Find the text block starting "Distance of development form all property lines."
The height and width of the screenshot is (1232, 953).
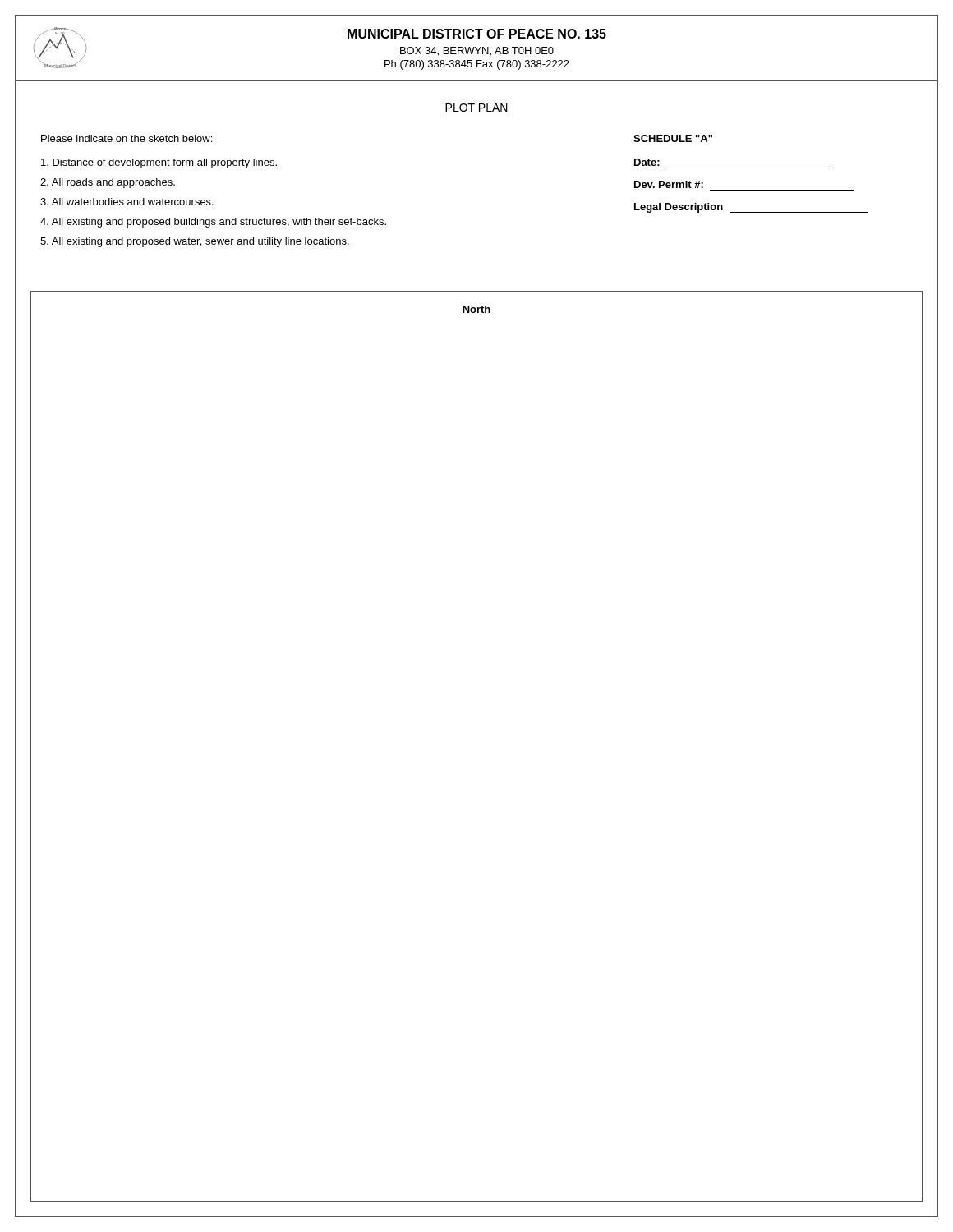pyautogui.click(x=159, y=162)
